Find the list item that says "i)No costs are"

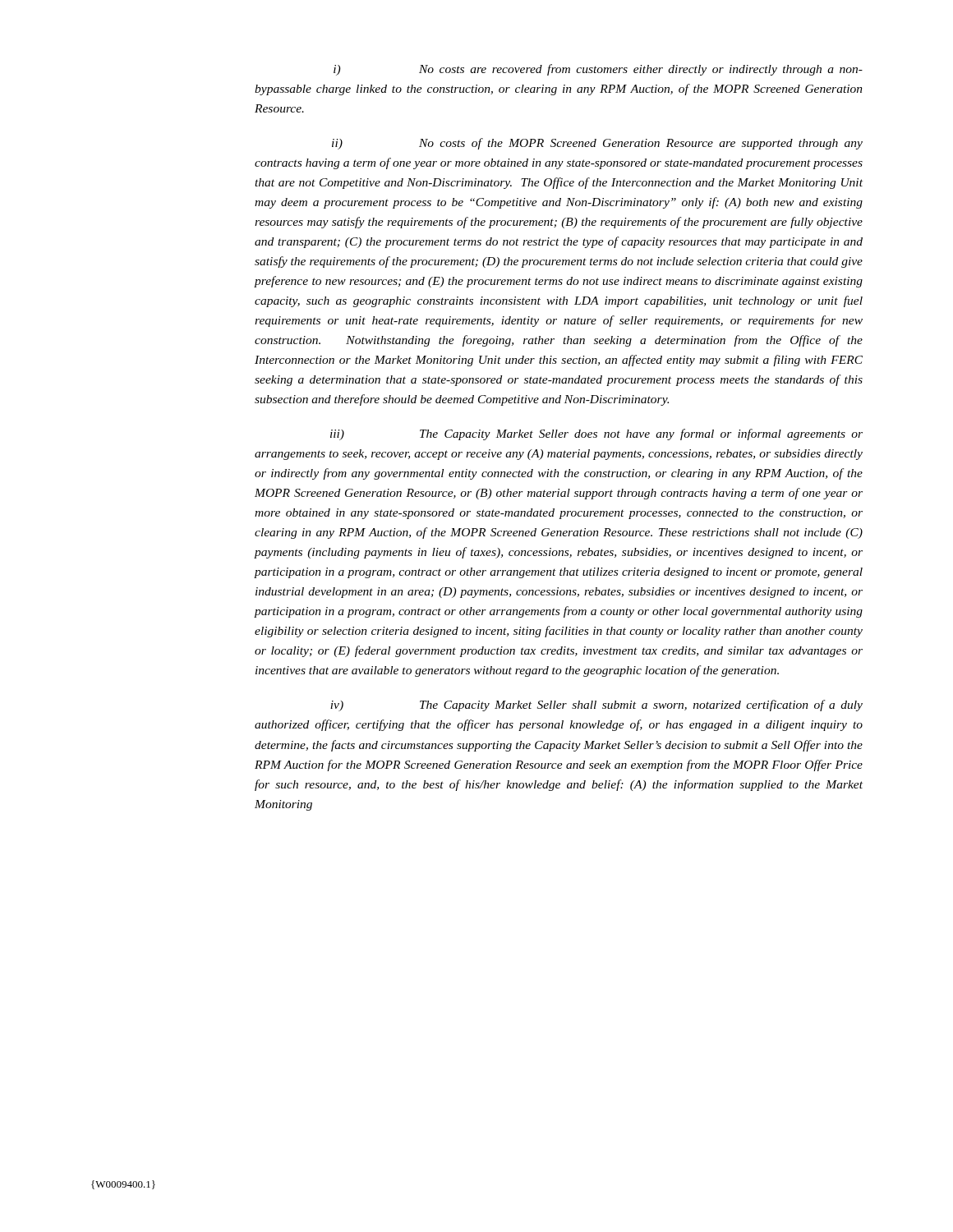tap(476, 89)
